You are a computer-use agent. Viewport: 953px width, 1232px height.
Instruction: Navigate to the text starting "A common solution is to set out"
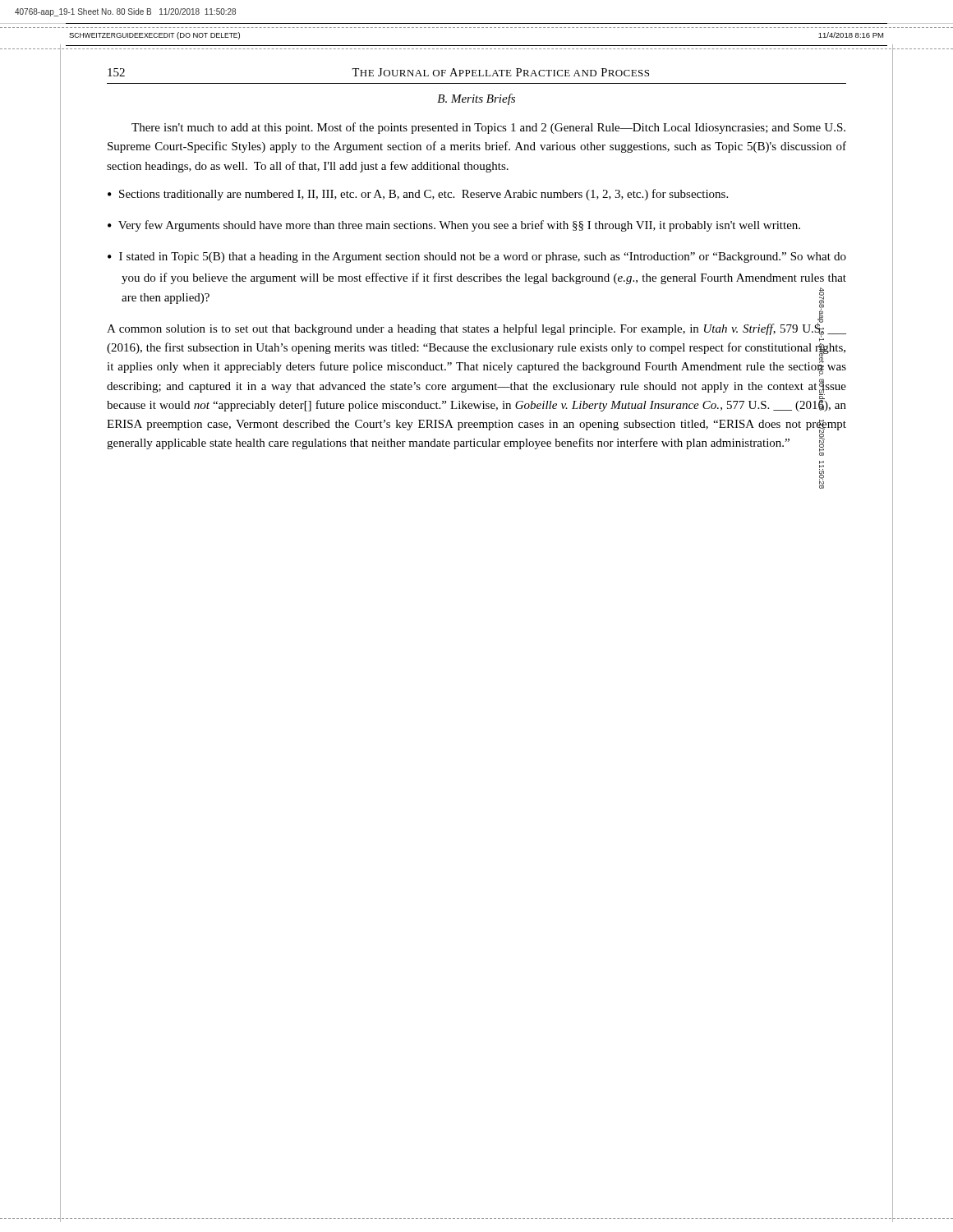click(476, 386)
